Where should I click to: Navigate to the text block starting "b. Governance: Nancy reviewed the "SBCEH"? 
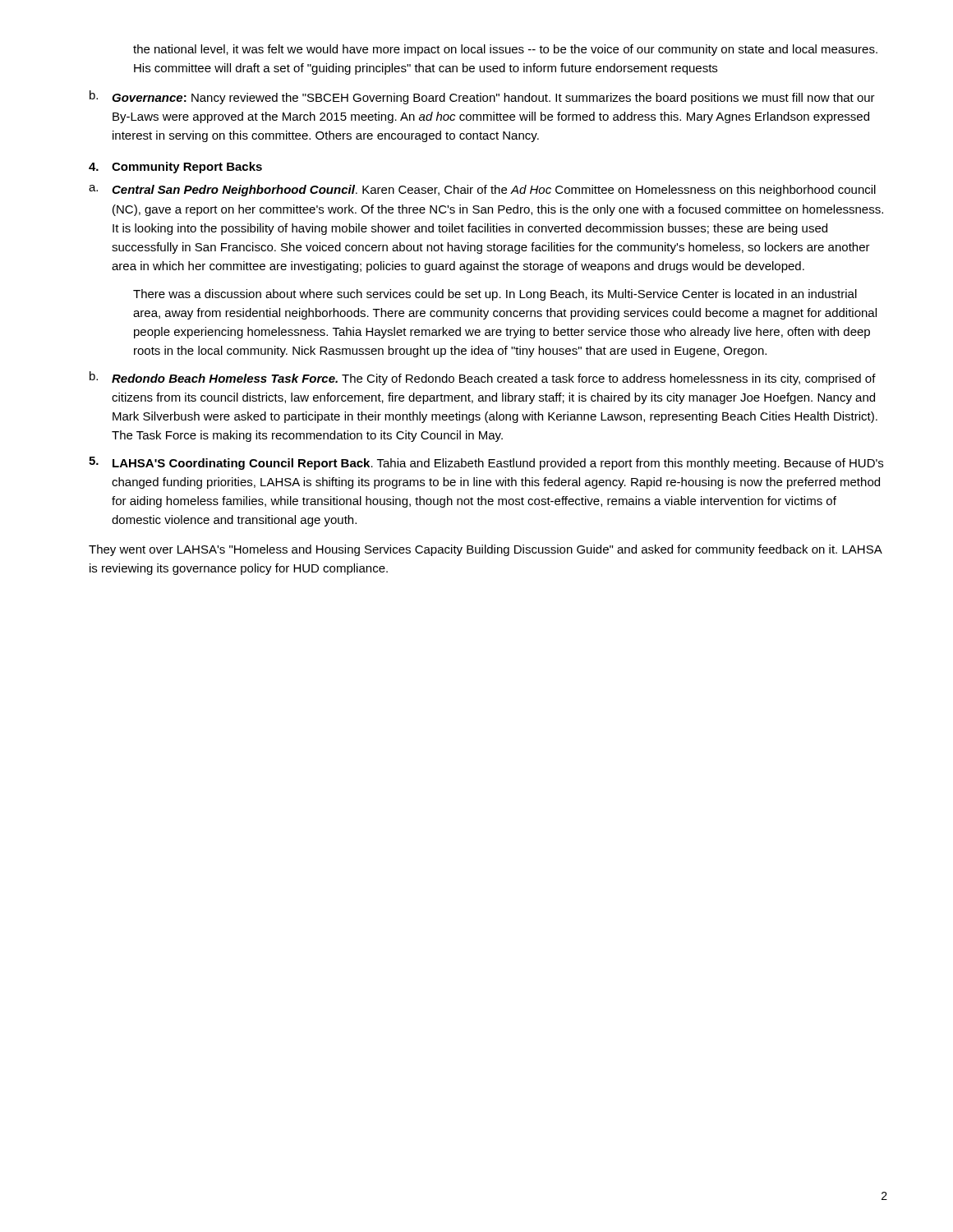click(x=488, y=116)
